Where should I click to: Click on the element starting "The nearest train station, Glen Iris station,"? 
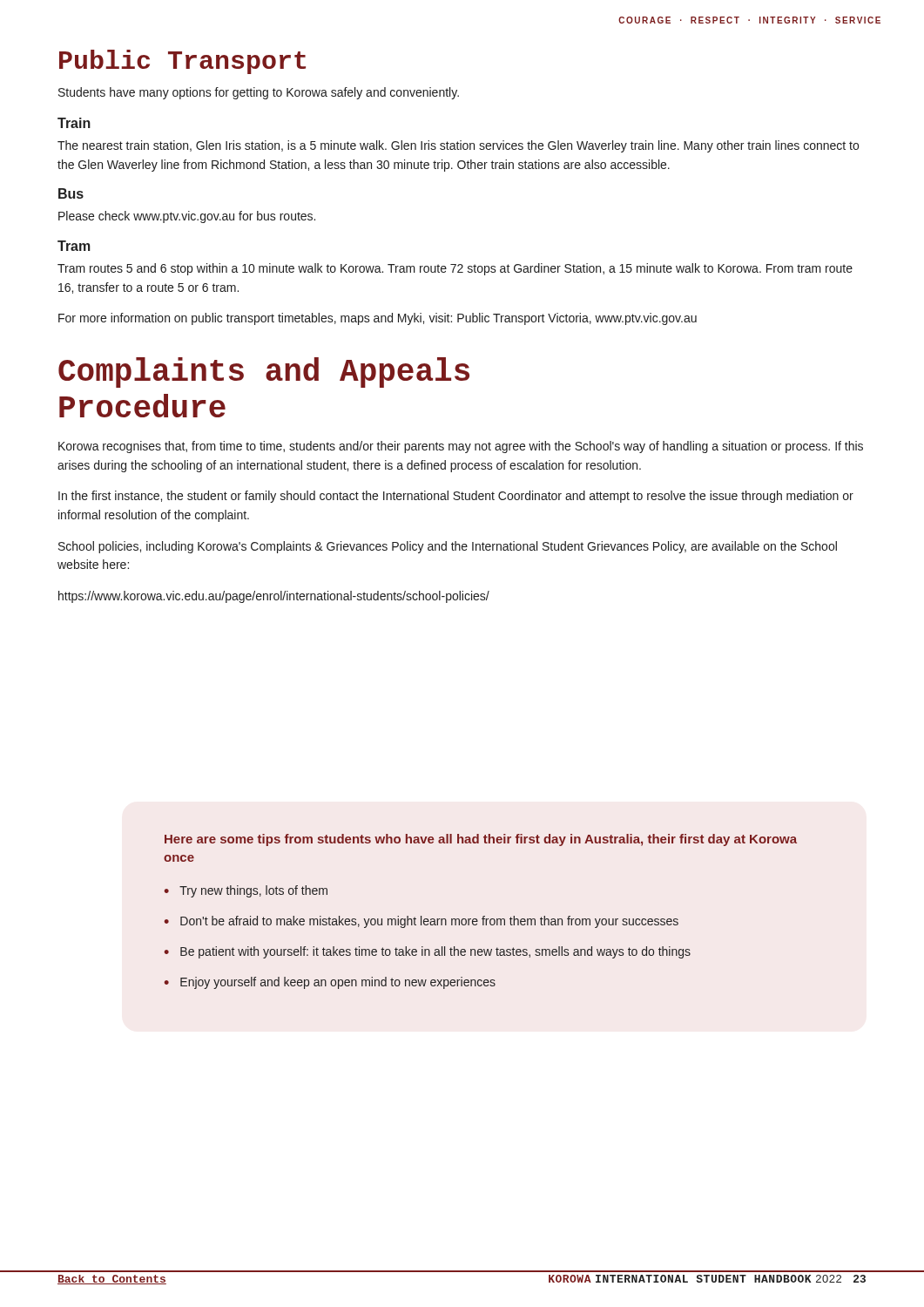pos(458,155)
